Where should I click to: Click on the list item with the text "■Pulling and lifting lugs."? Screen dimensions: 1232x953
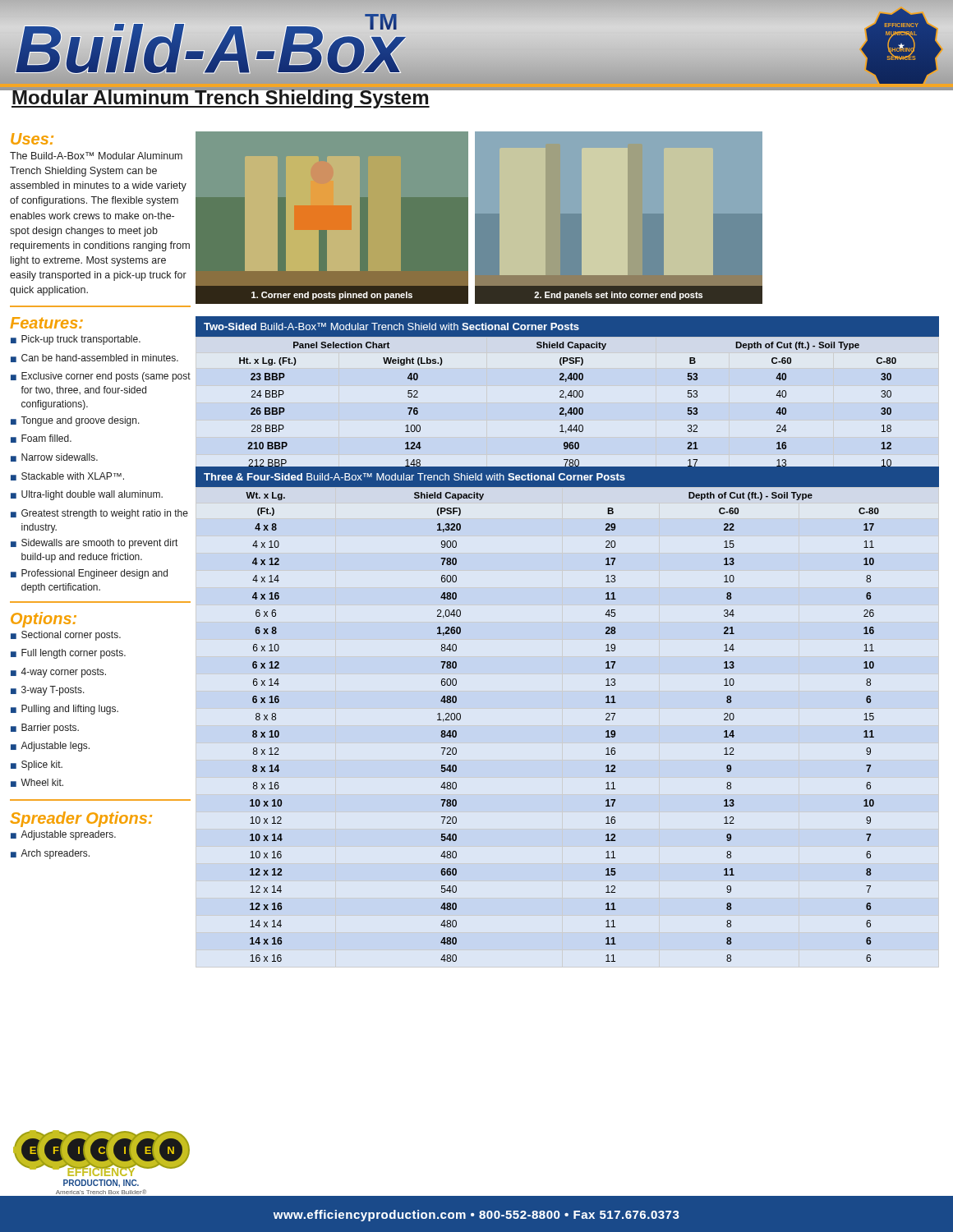tap(64, 710)
